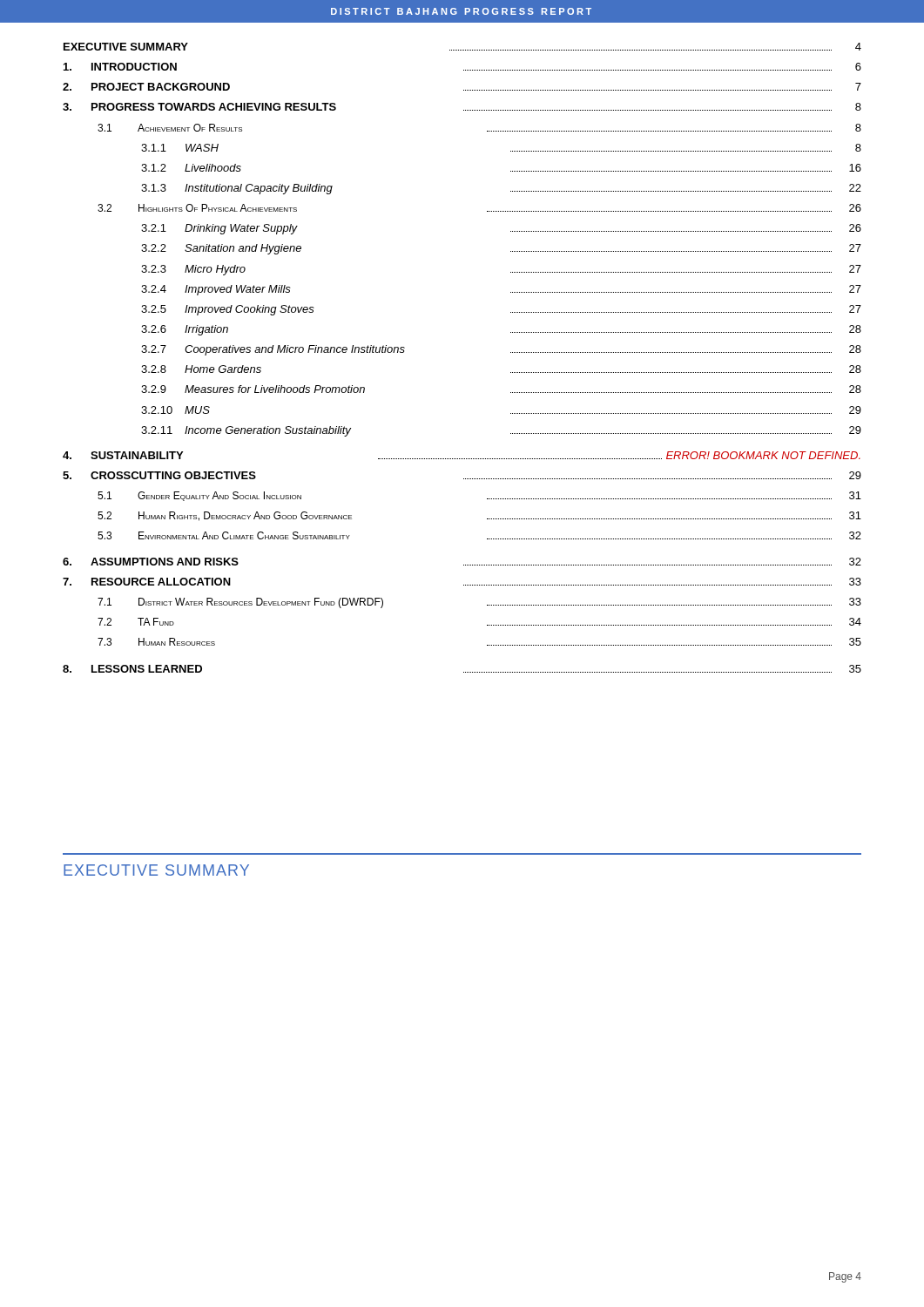Find the region starting "3.2.7 Cooperatives and Micro Finance Institutions 28"
924x1307 pixels.
click(x=501, y=350)
